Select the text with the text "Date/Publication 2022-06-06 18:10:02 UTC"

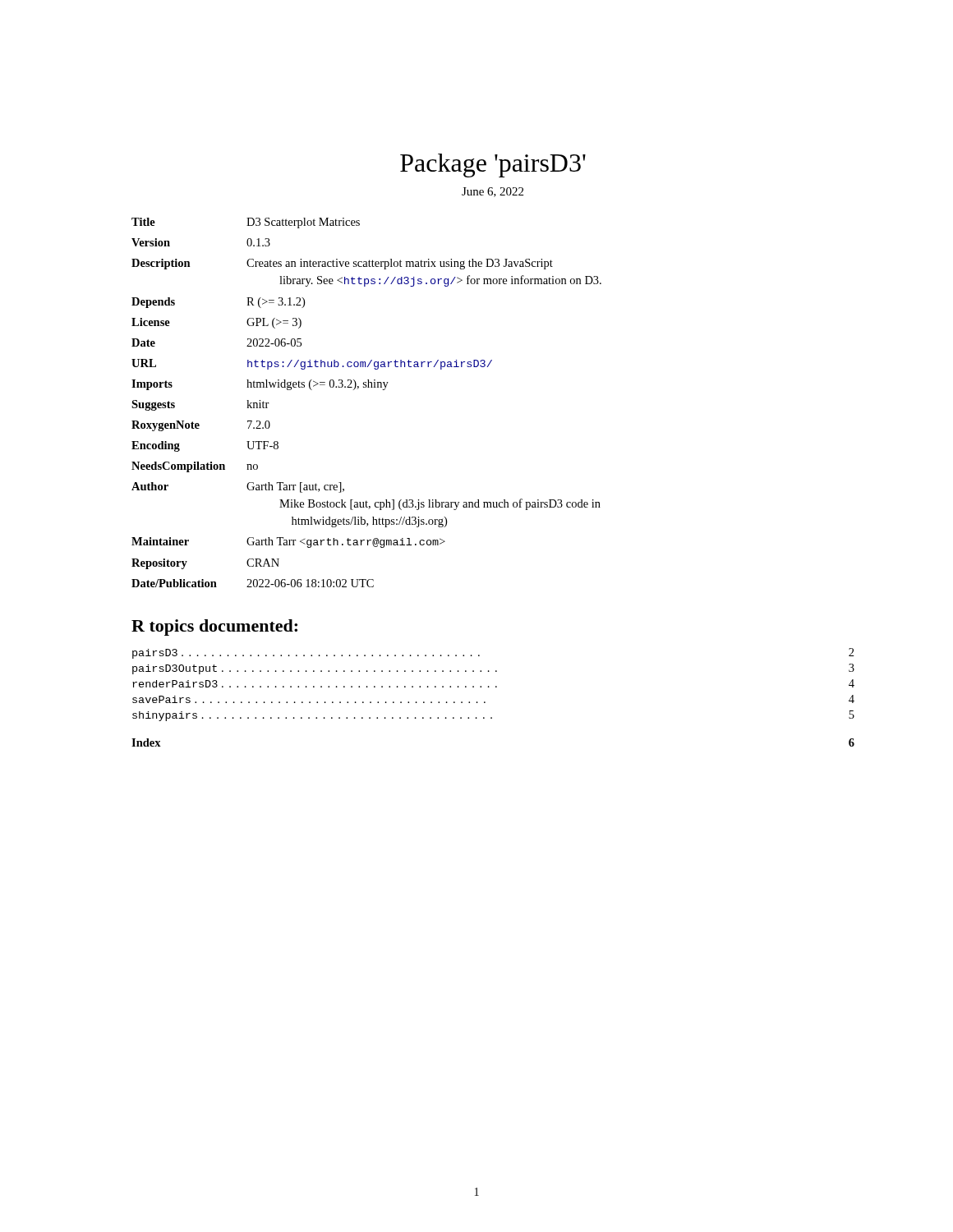coord(253,583)
